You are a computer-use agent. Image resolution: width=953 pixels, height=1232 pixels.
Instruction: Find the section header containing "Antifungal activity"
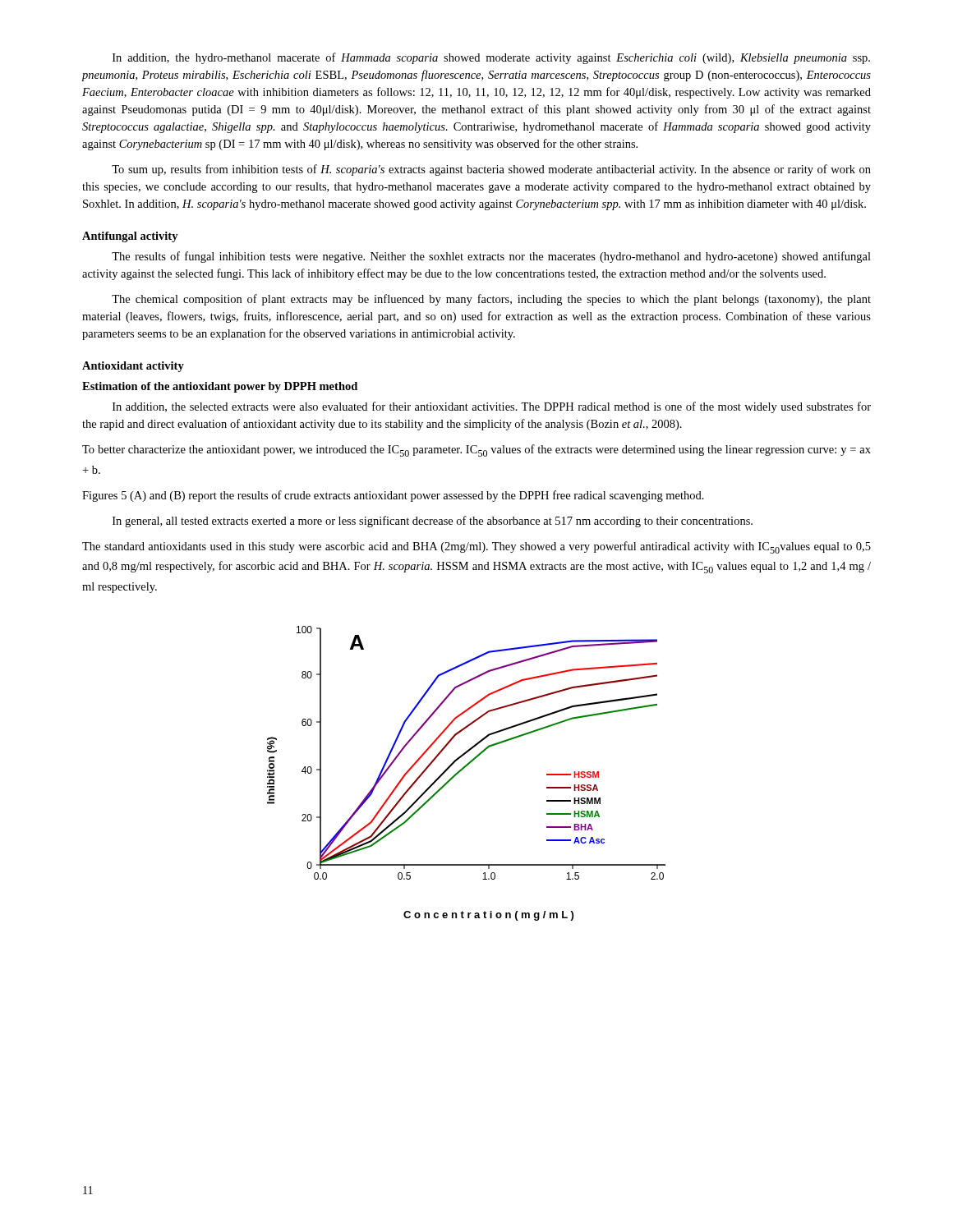(130, 236)
